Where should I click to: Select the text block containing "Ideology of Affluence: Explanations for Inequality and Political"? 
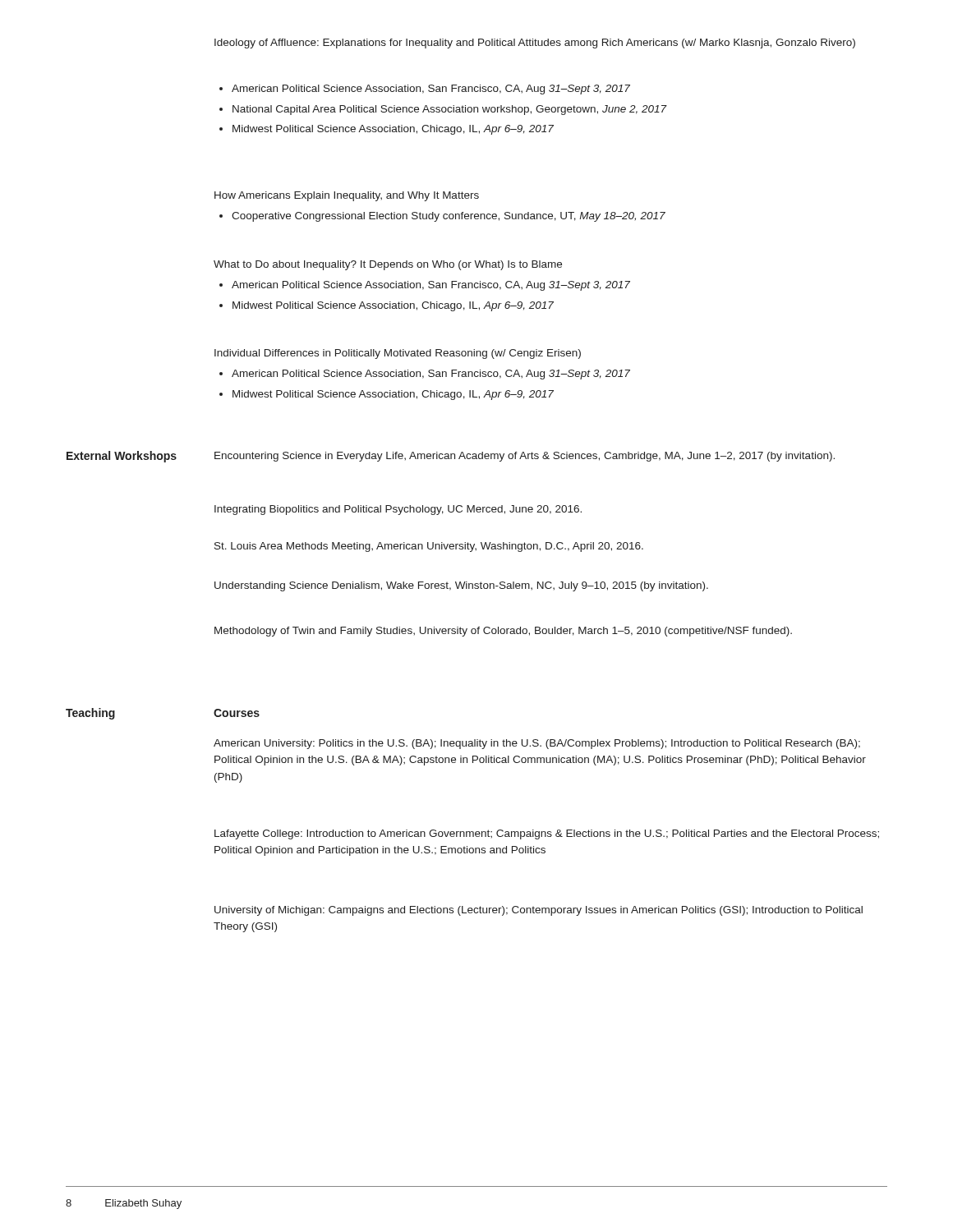(535, 42)
